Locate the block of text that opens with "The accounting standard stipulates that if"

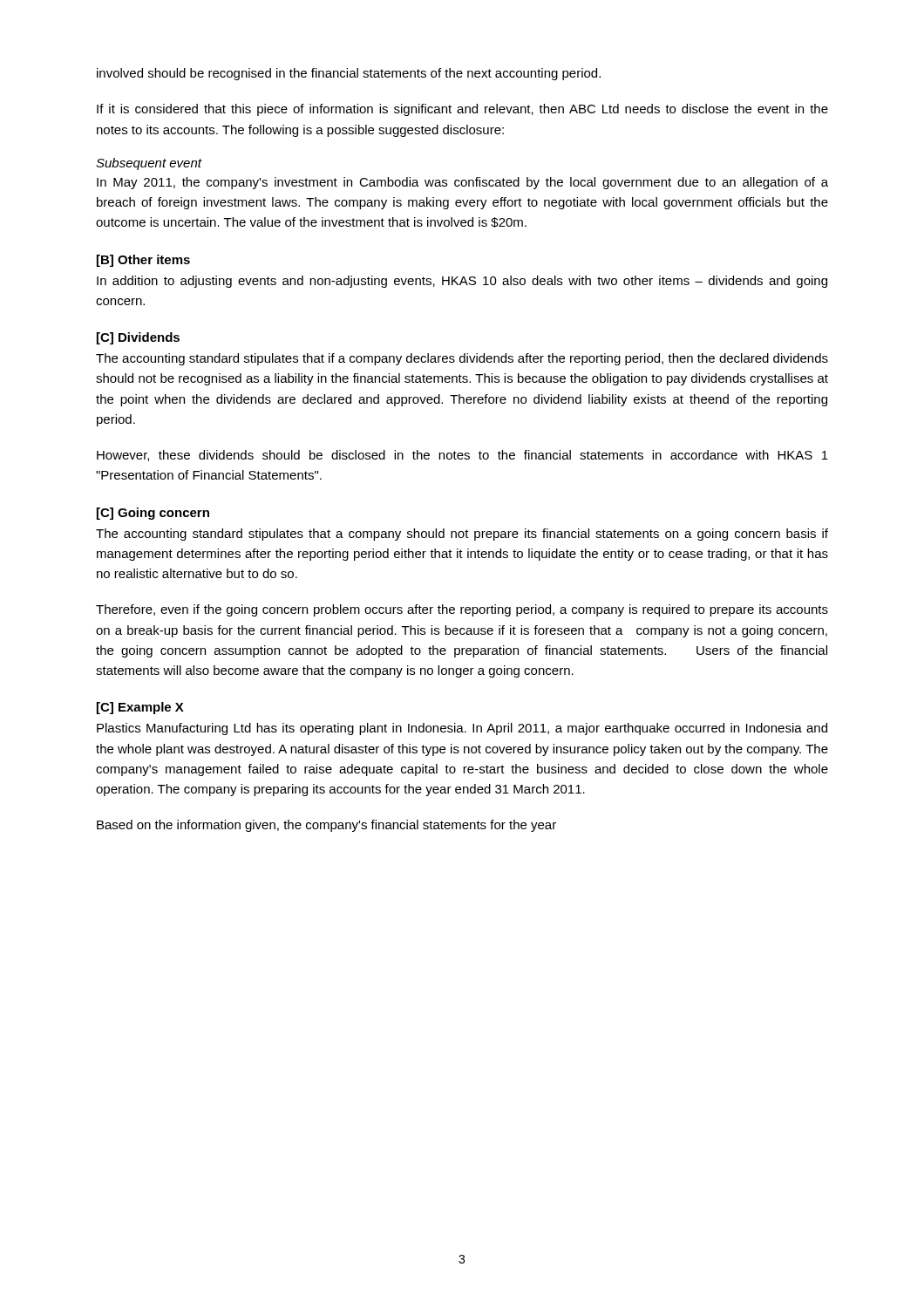pos(462,388)
